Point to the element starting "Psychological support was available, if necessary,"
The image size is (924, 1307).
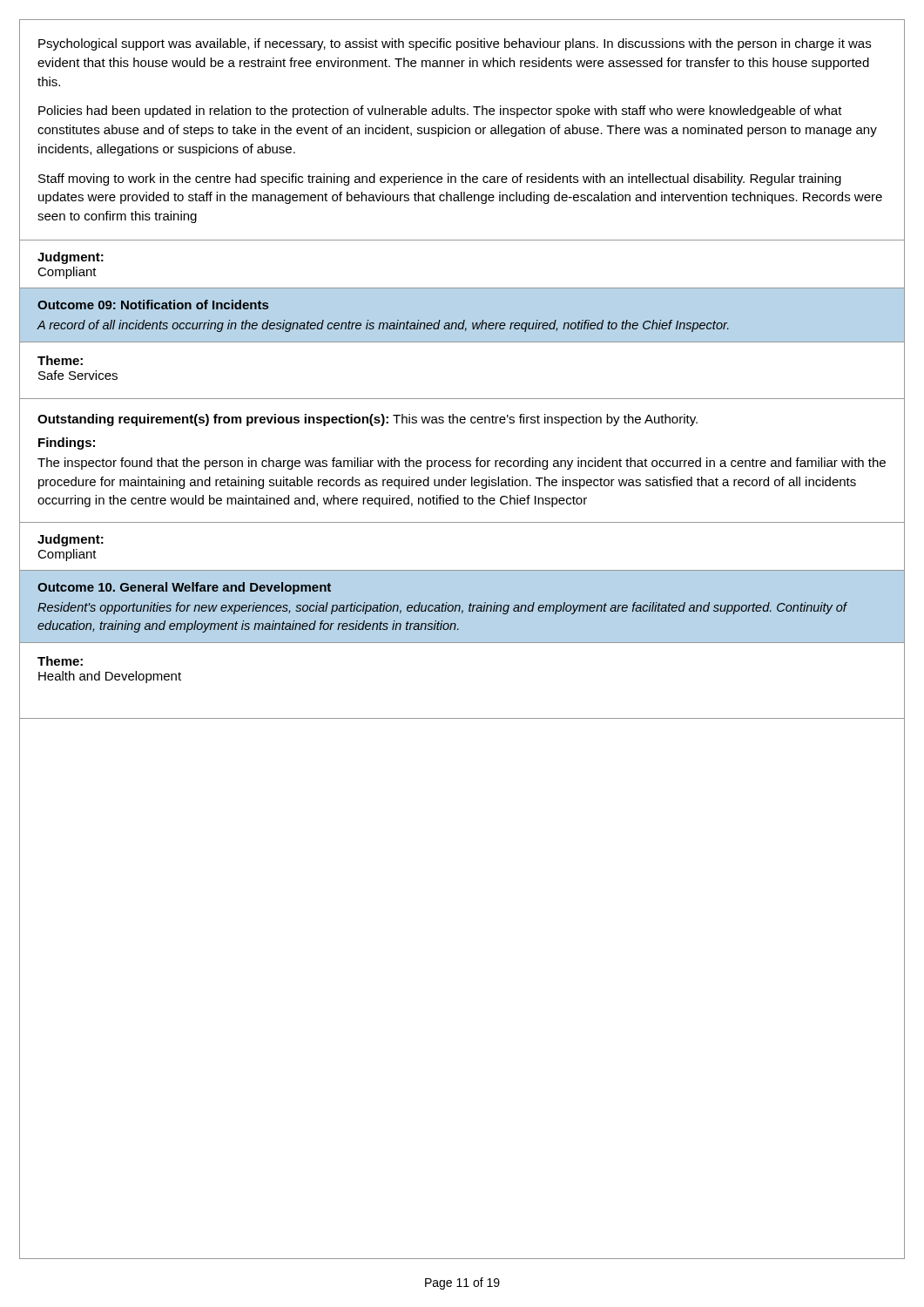coord(462,130)
